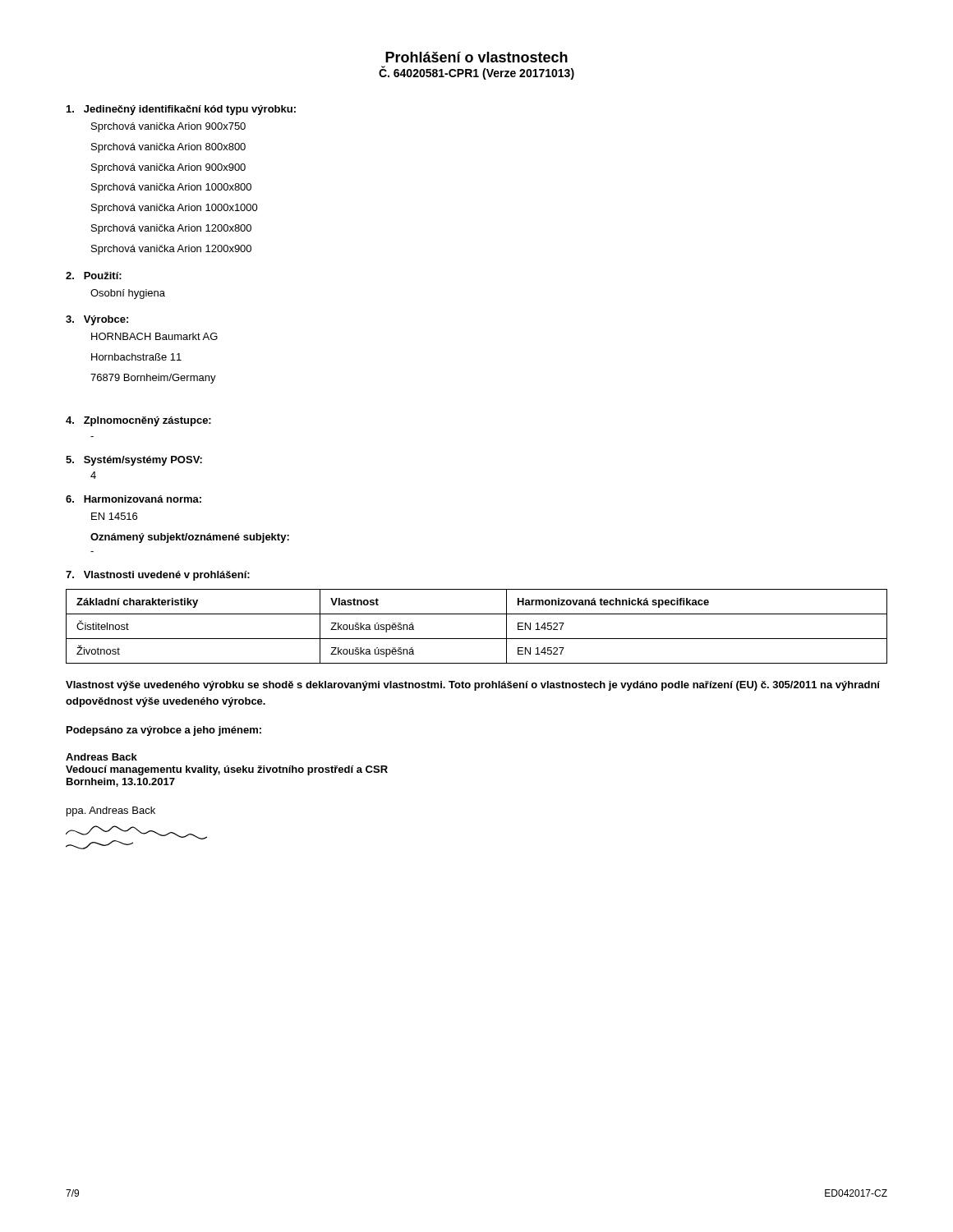Navigate to the region starting "Sprchová vanička Arion 800x800"

pos(168,146)
